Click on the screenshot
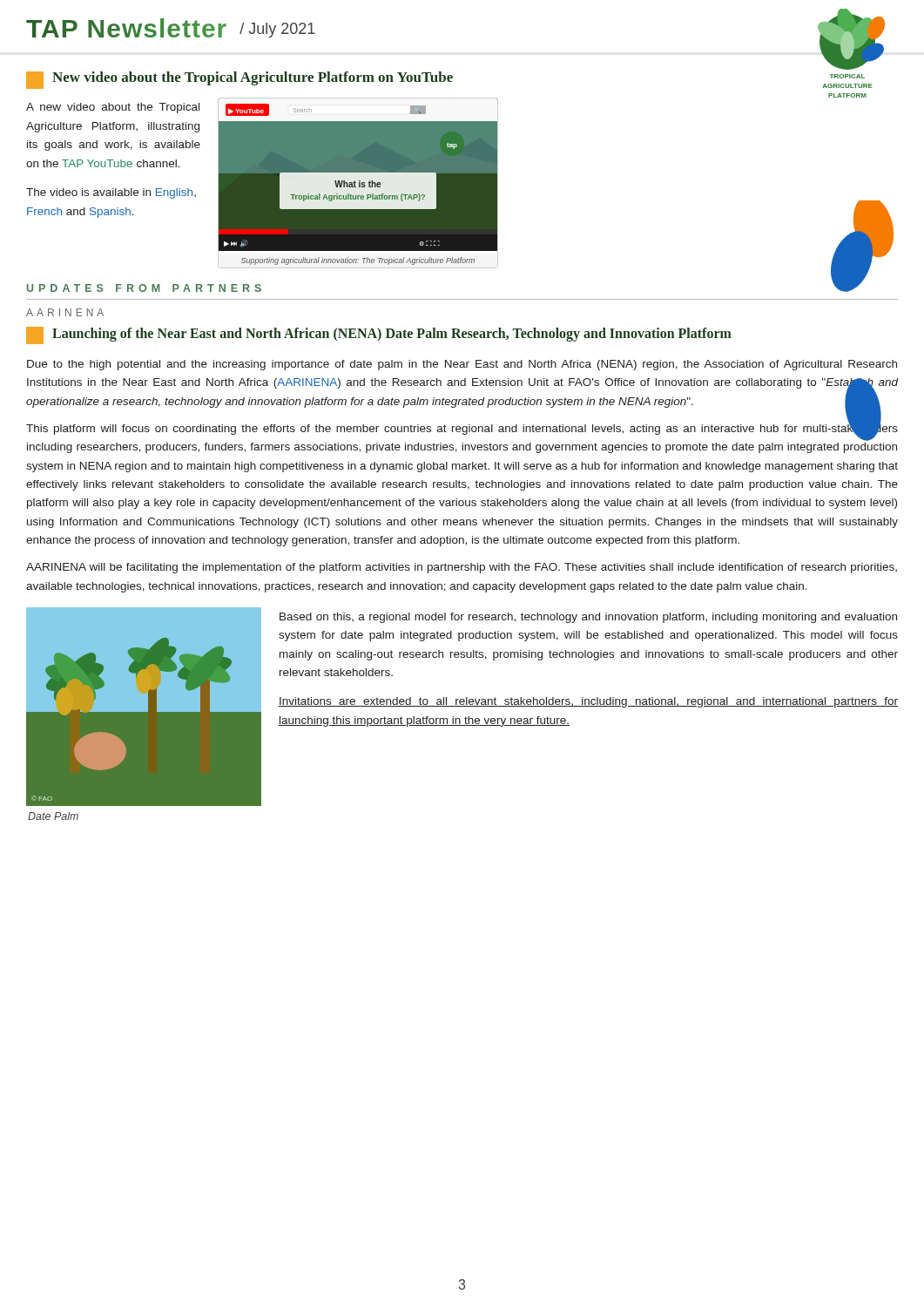 click(358, 183)
